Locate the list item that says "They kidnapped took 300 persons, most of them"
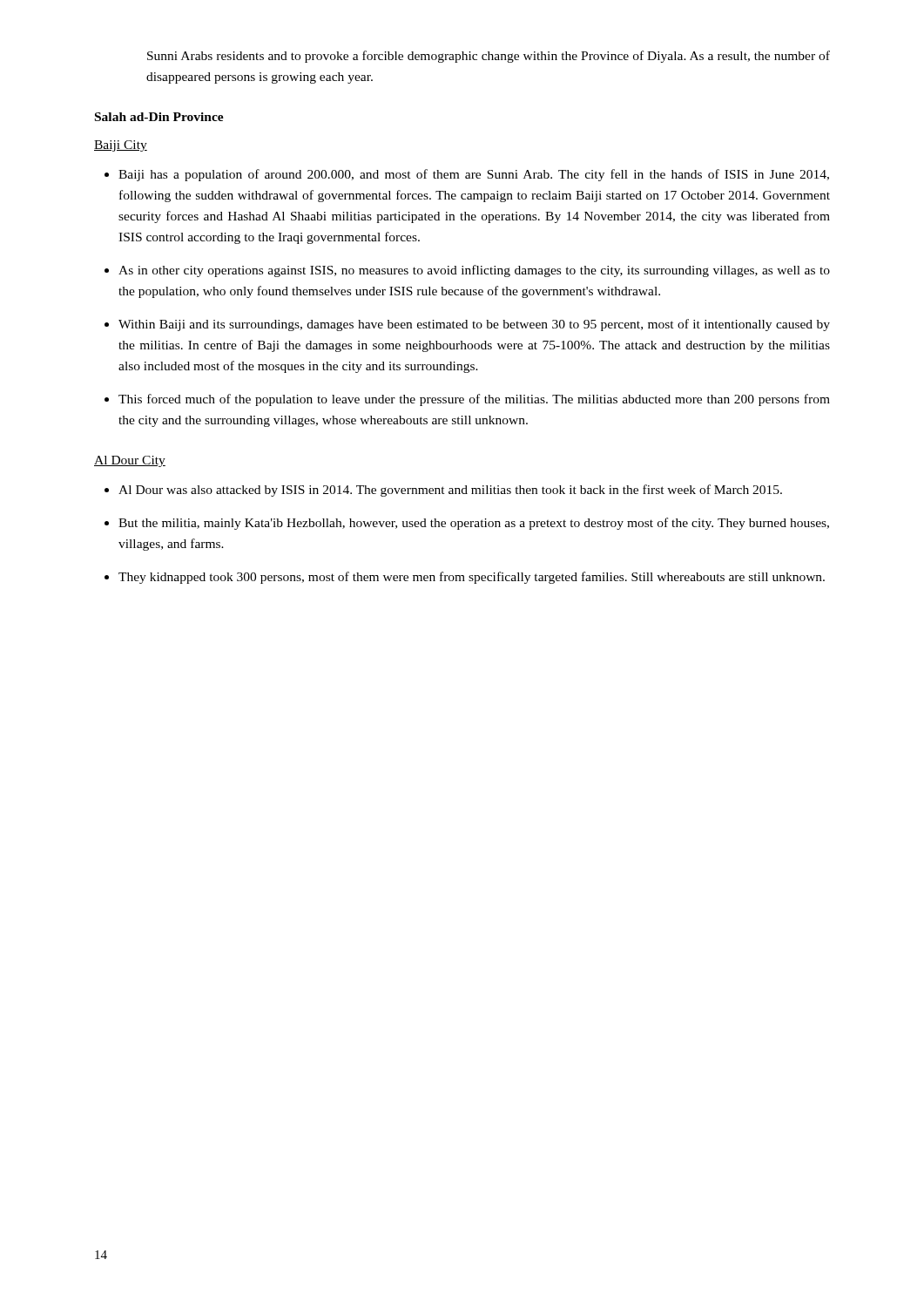This screenshot has width=924, height=1307. pos(472,577)
